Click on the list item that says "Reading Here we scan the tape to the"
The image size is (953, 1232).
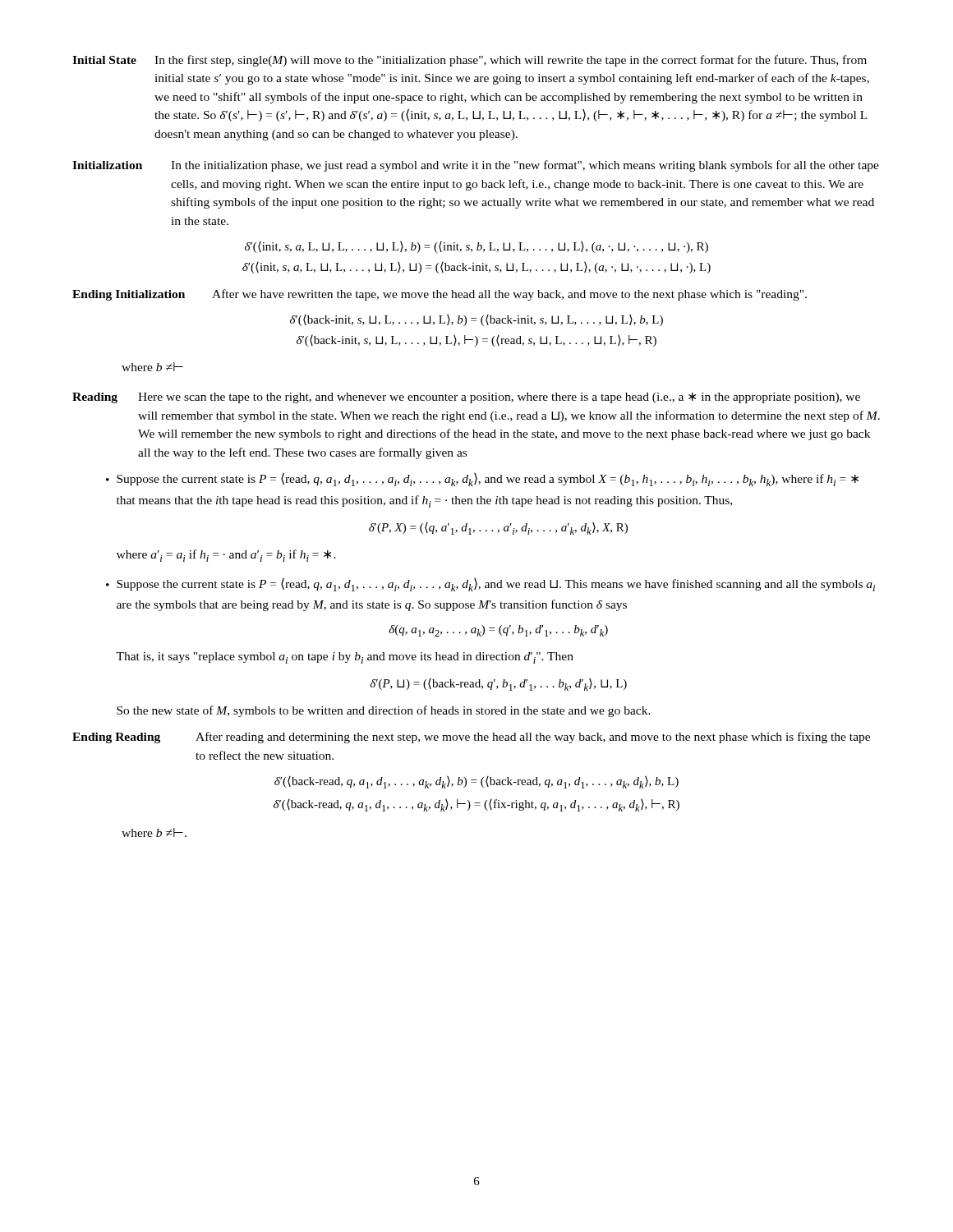point(476,425)
